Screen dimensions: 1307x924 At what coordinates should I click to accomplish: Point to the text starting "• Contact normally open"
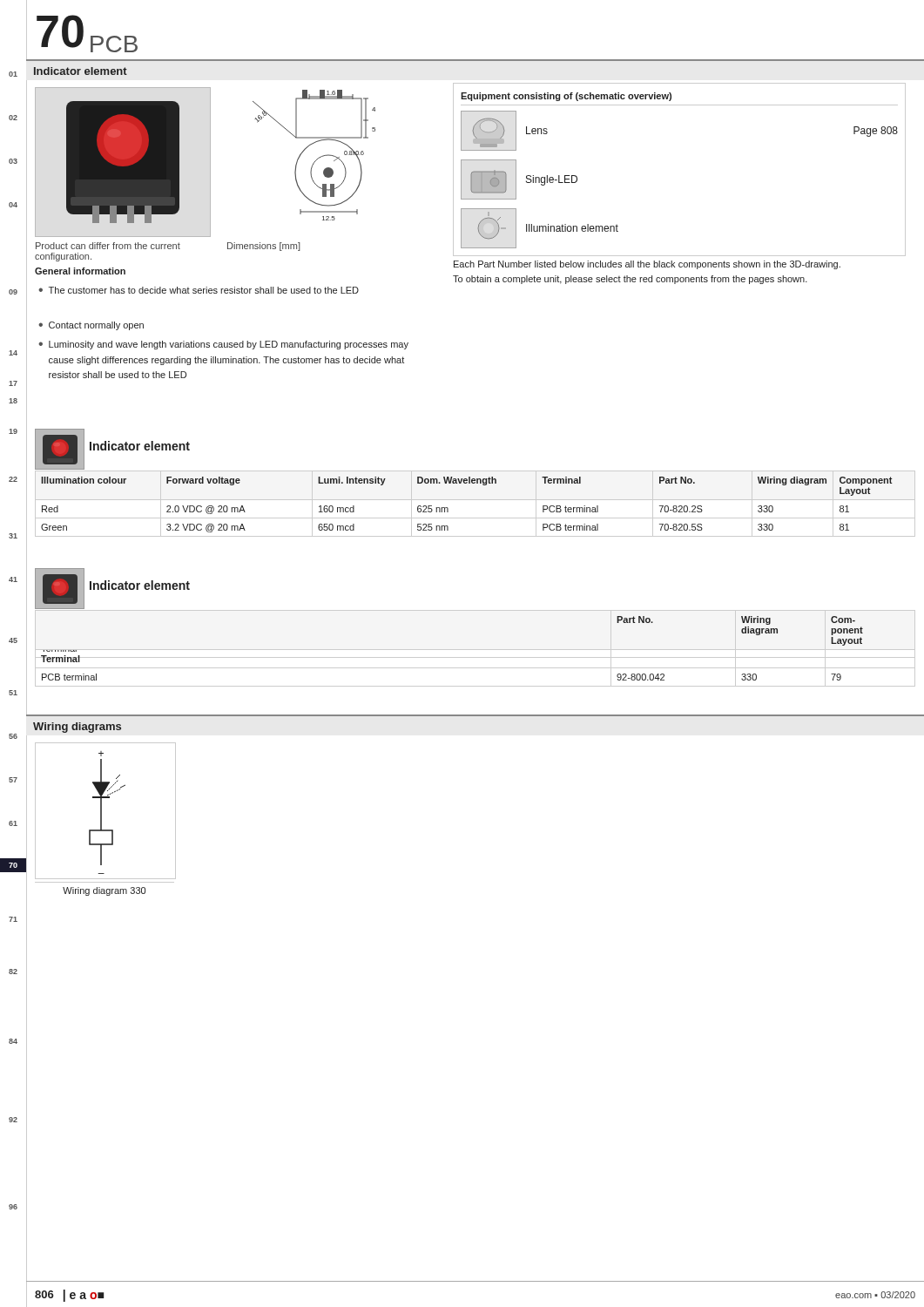91,325
